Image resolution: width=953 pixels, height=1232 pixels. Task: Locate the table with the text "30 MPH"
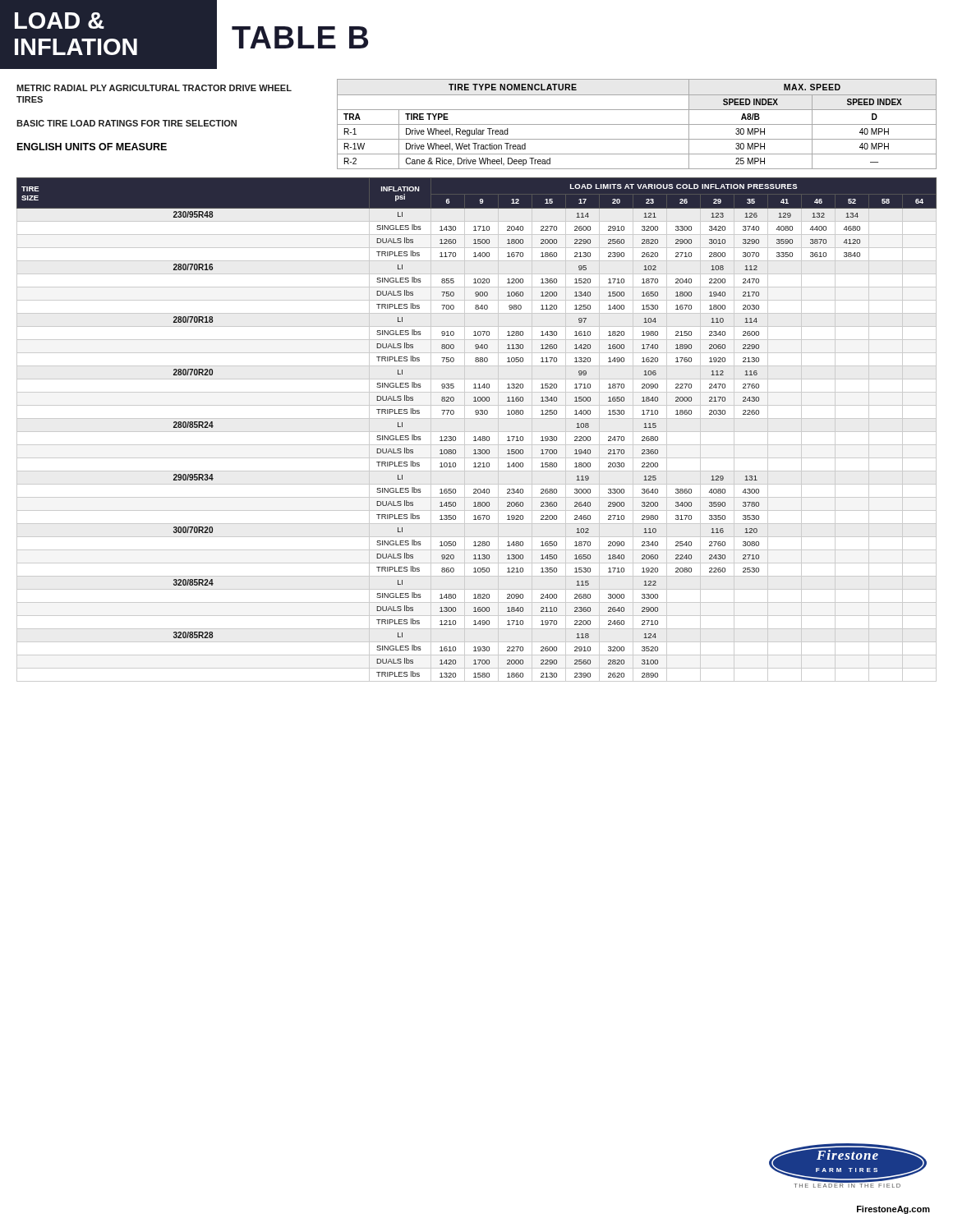(x=637, y=124)
